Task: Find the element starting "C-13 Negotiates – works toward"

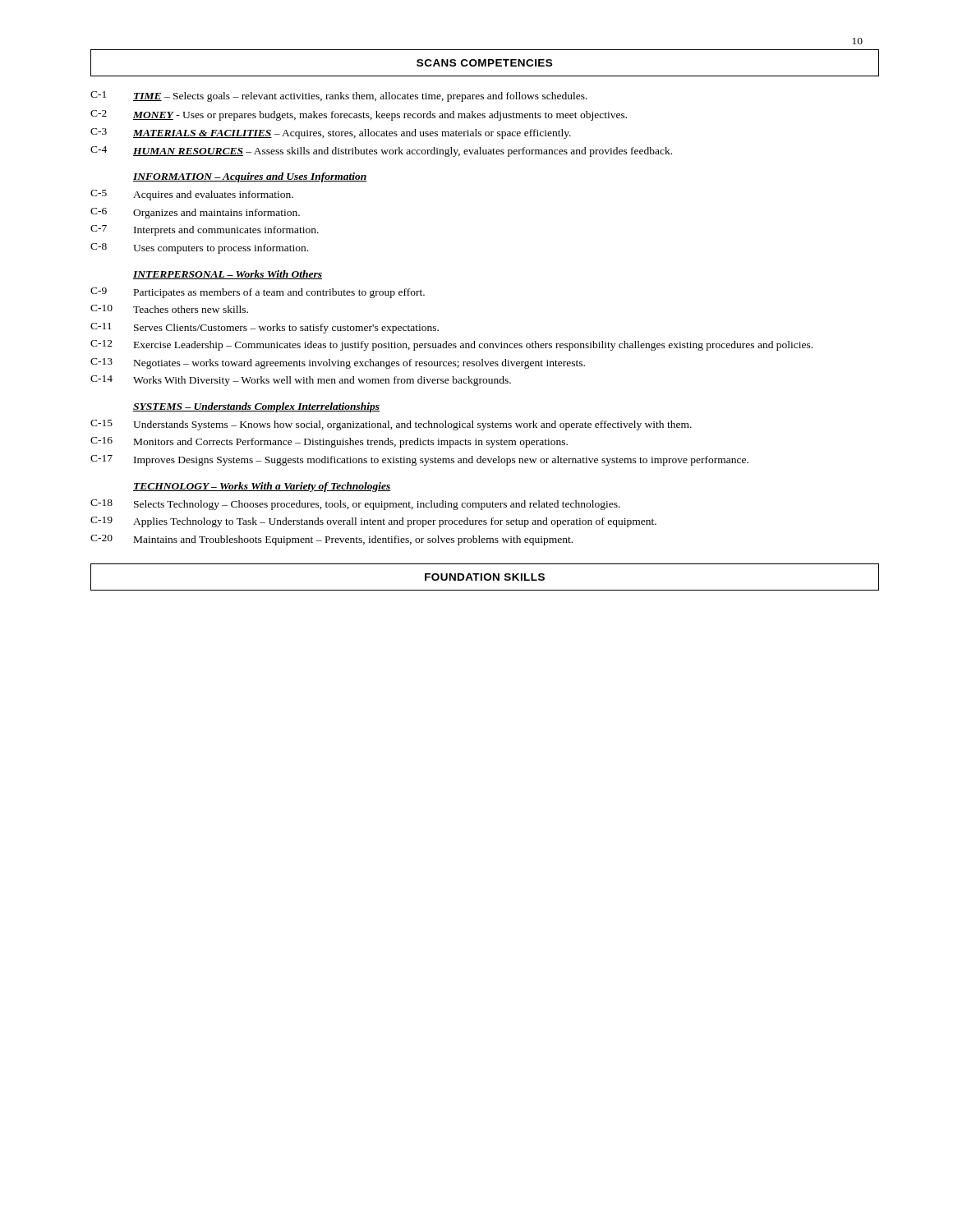Action: (x=485, y=363)
